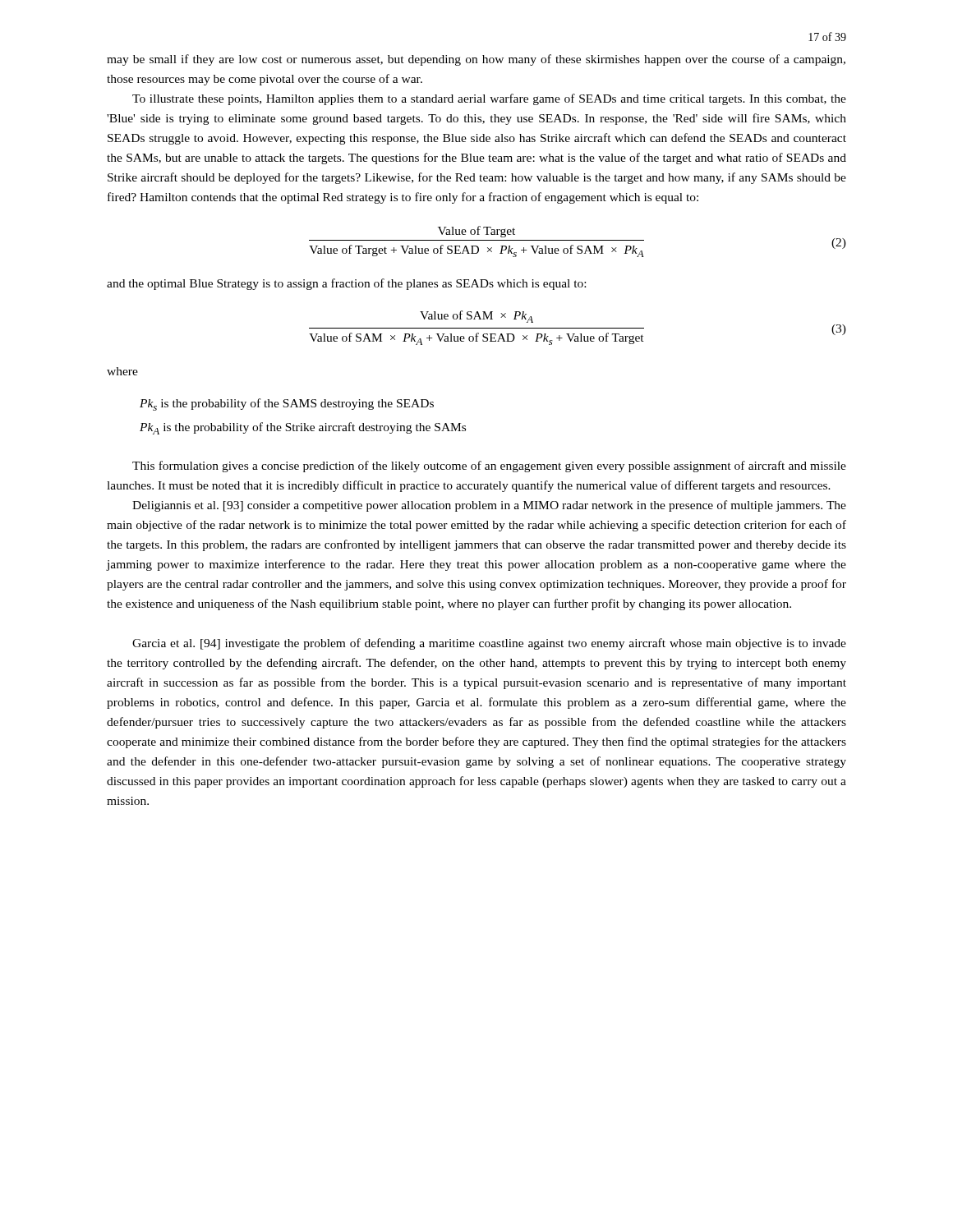Where is the passage that starts "This formulation gives"?
The height and width of the screenshot is (1232, 953).
coord(476,475)
